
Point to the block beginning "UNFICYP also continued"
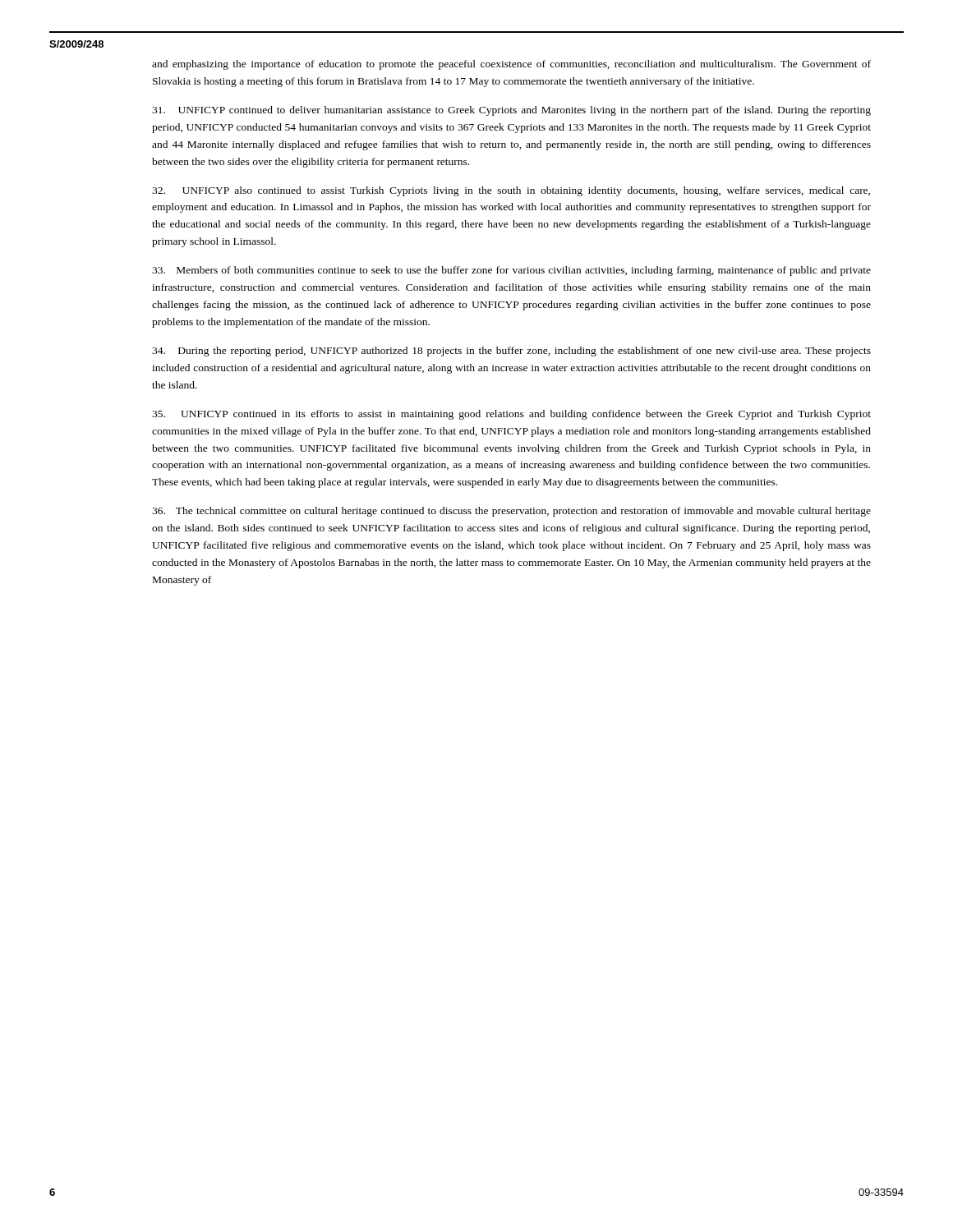511,216
